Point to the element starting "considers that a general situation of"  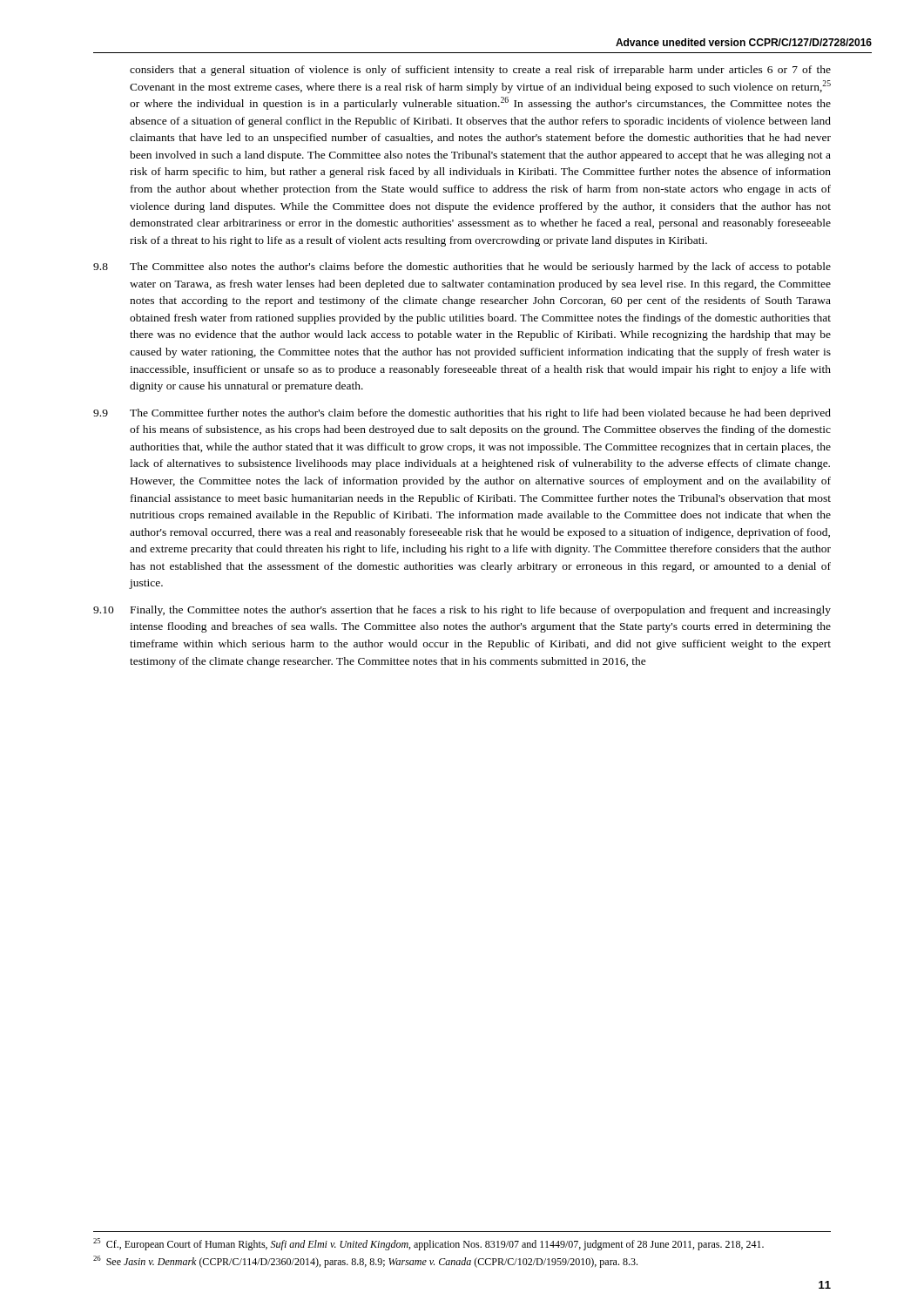coord(480,154)
